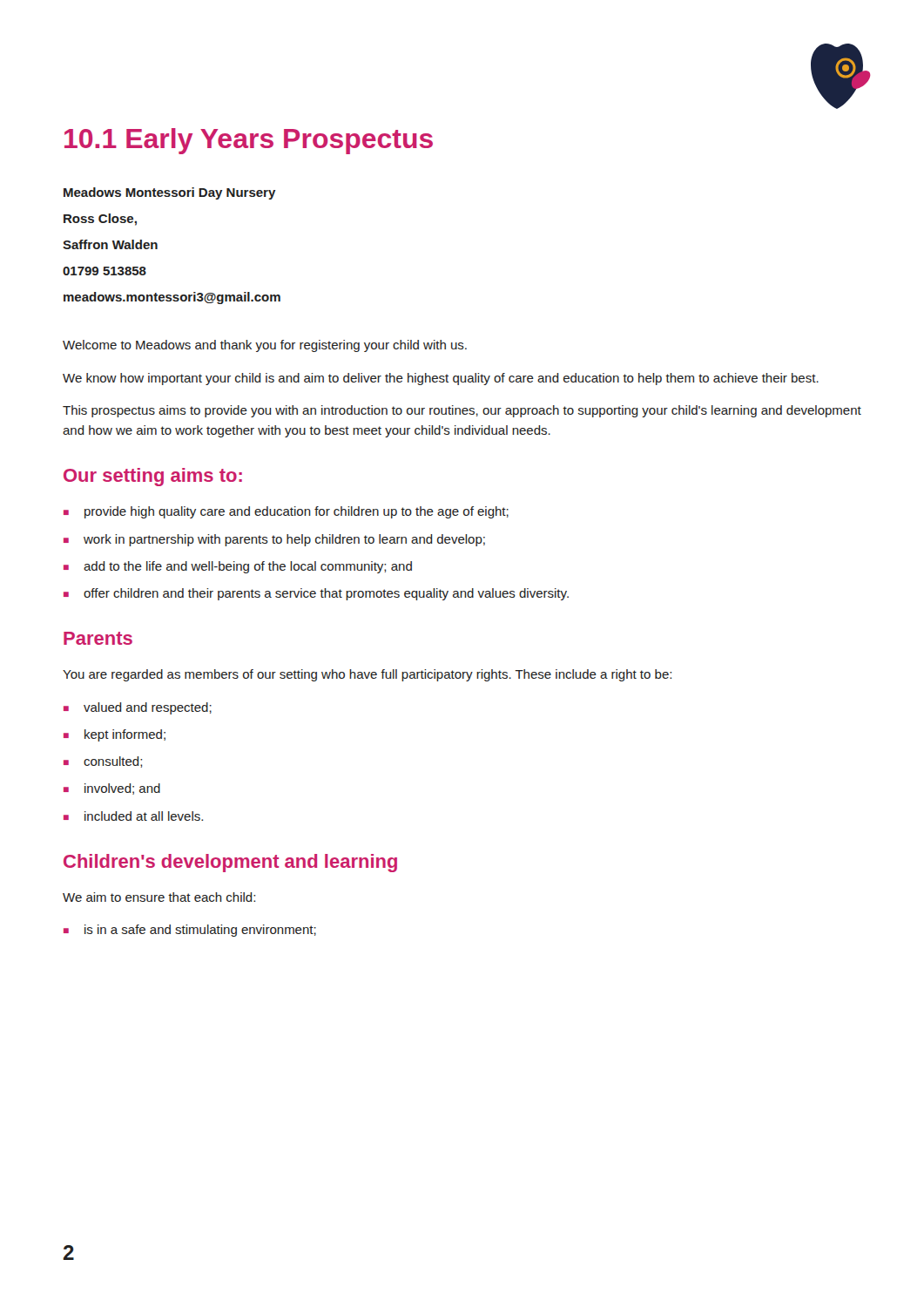Locate the text block that reads "Meadows Montessori Day Nursery Ross"
Viewport: 924px width, 1307px height.
pyautogui.click(x=170, y=193)
